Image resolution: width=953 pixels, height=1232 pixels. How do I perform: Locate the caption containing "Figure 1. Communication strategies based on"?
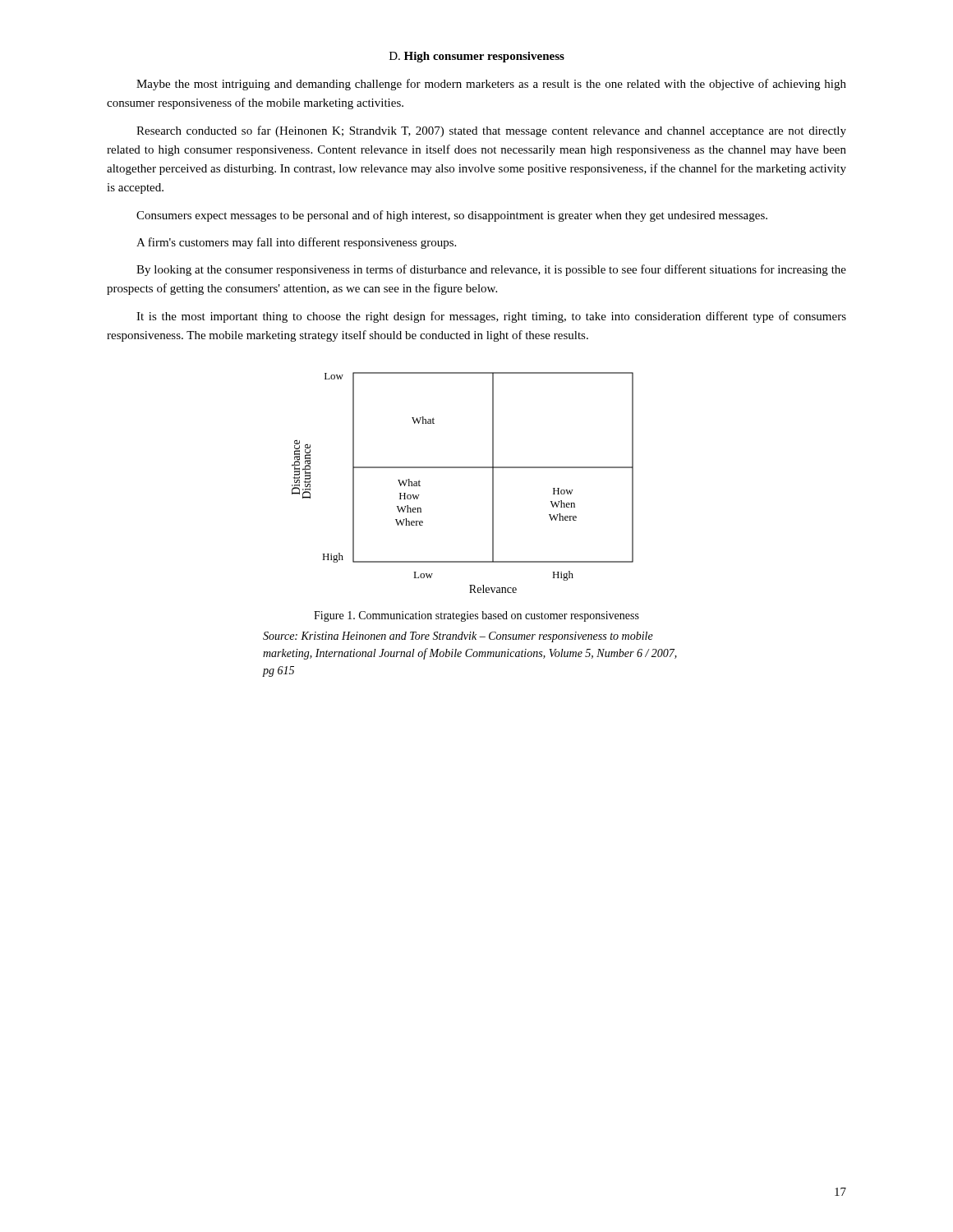476,616
